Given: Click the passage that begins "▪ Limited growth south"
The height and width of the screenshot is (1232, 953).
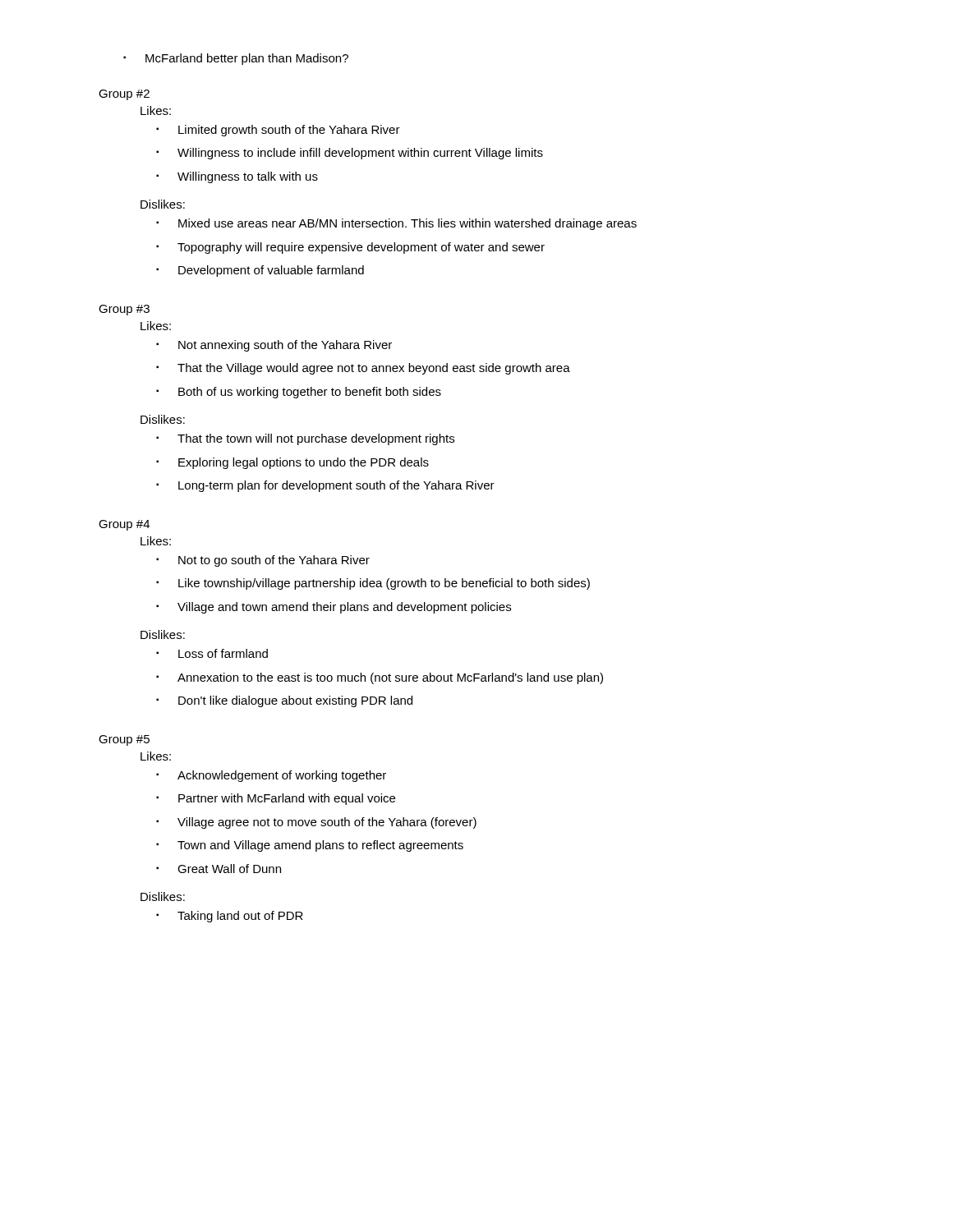Looking at the screenshot, I should (x=278, y=131).
